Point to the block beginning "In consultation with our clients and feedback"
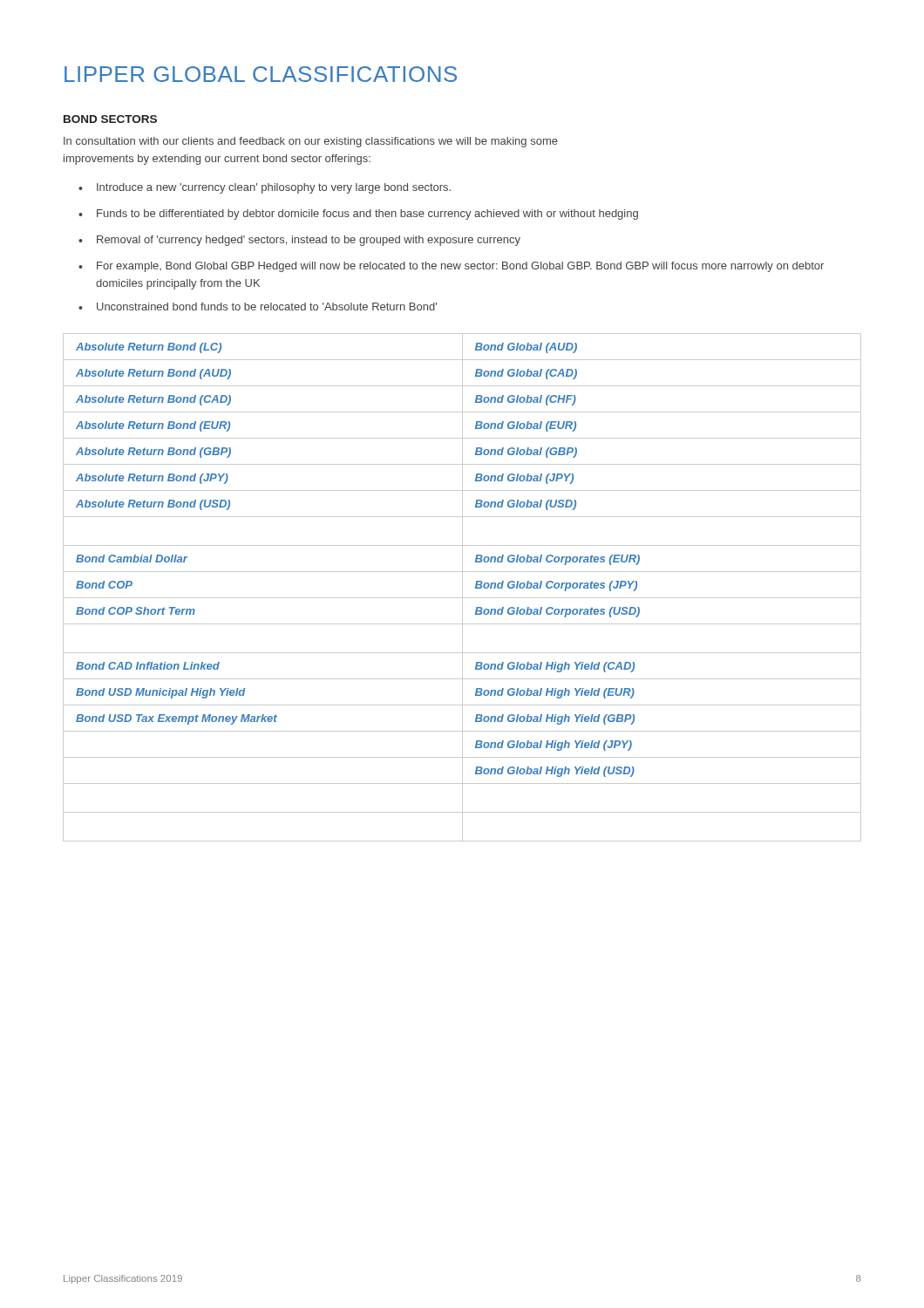This screenshot has height=1308, width=924. (462, 150)
